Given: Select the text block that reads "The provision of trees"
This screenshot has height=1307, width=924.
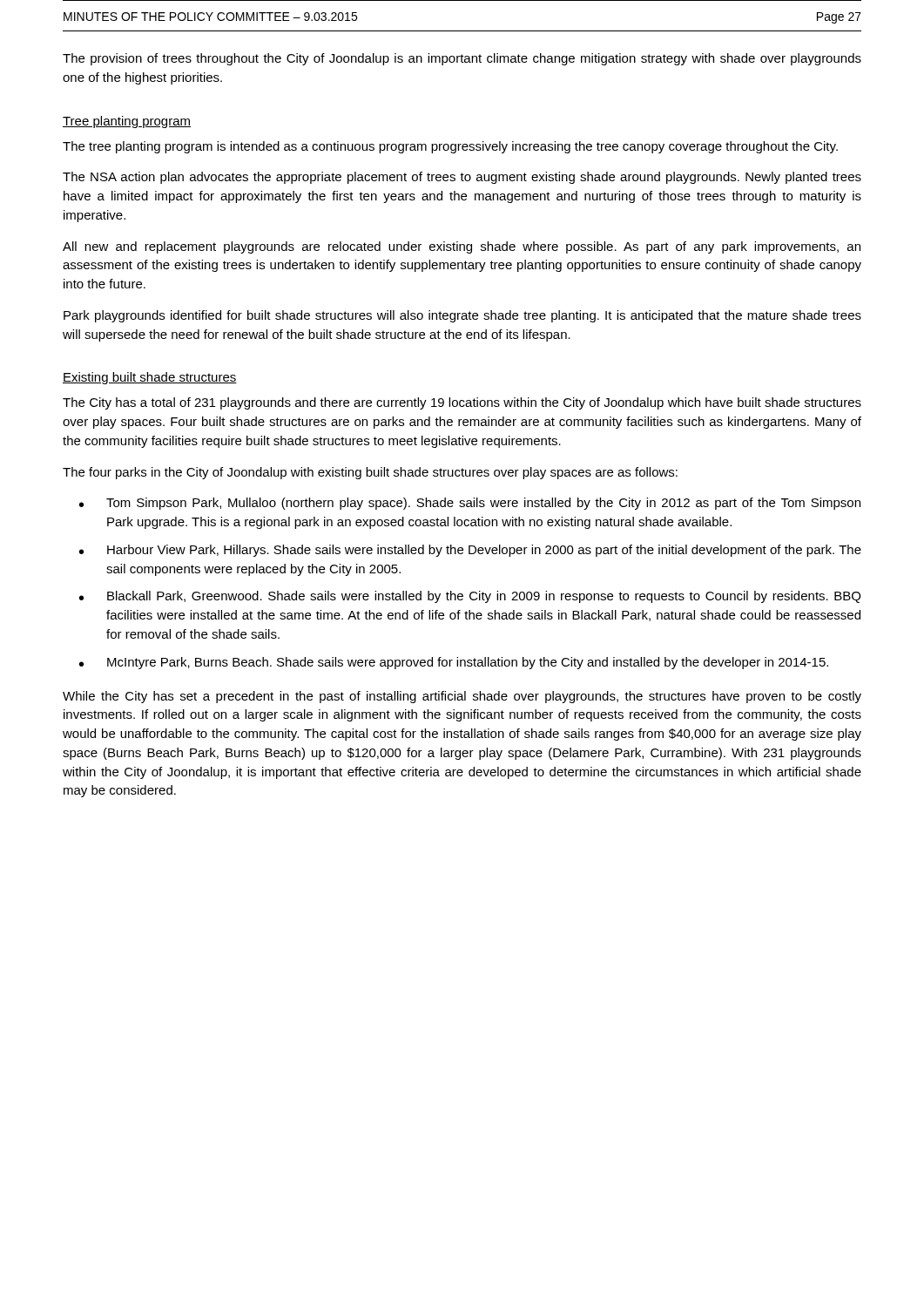Looking at the screenshot, I should (462, 67).
